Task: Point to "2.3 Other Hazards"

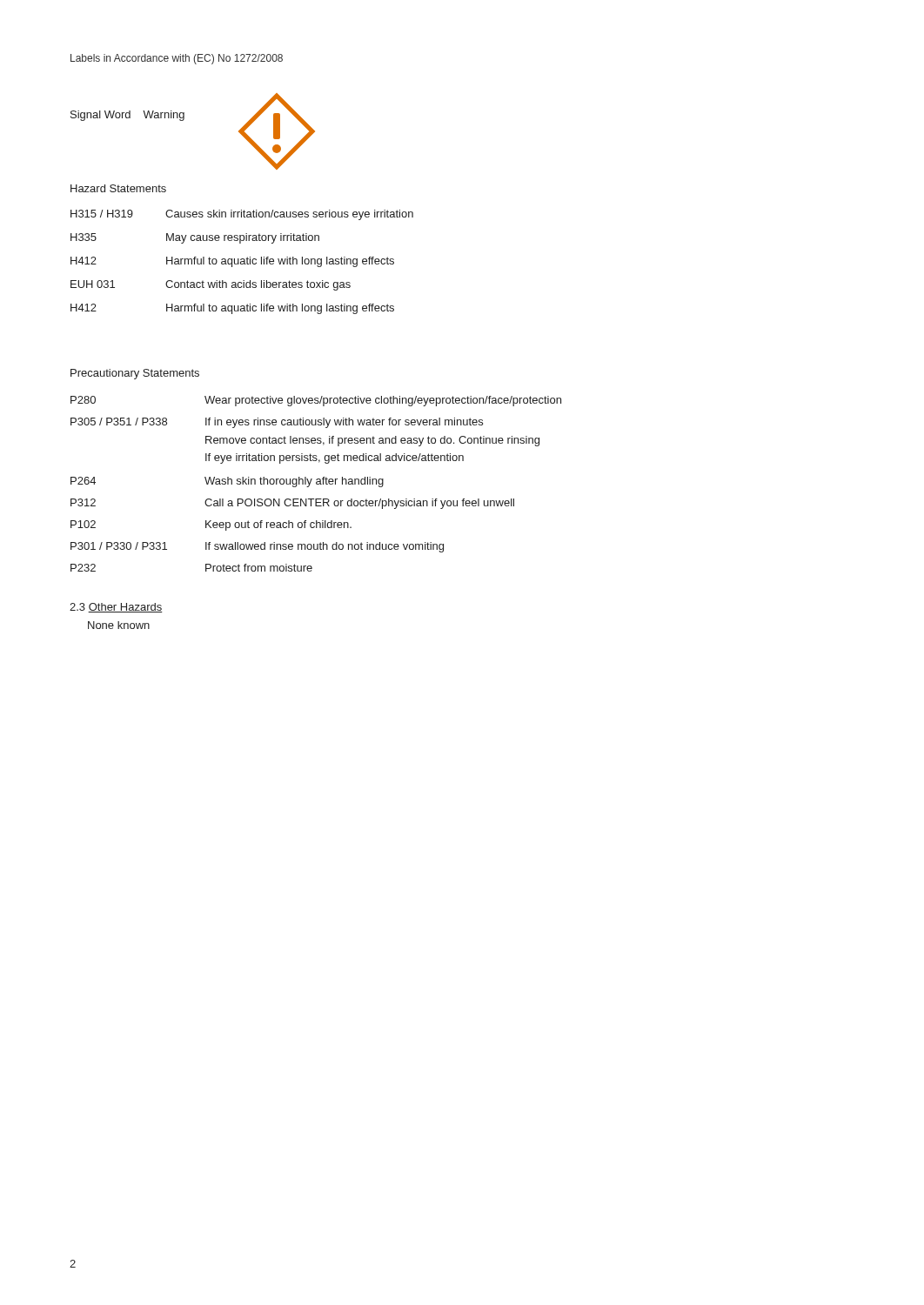Action: coord(116,607)
